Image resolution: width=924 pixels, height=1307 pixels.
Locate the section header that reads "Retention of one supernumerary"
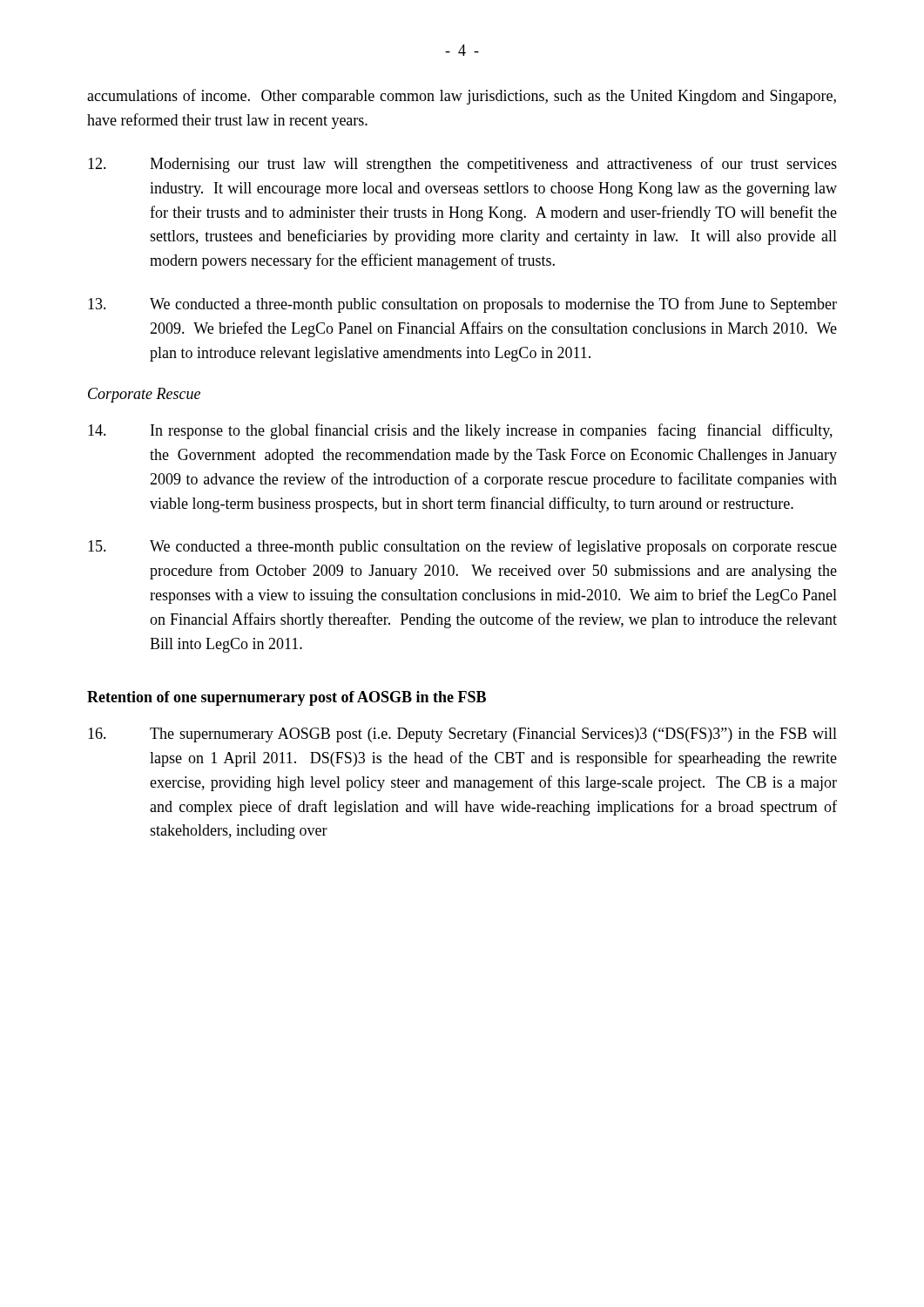287,697
